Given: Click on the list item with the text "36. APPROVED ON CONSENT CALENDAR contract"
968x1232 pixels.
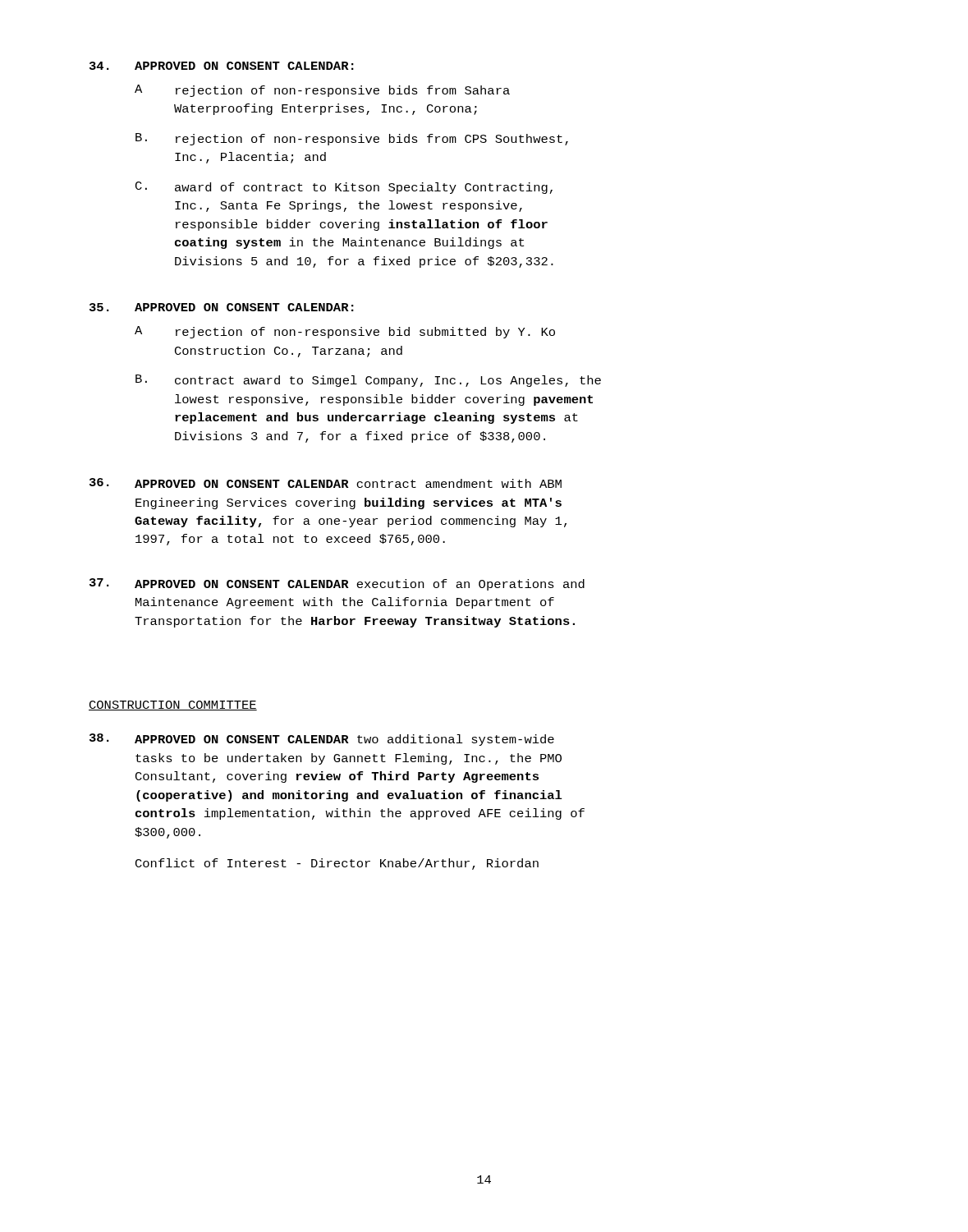Looking at the screenshot, I should (x=329, y=512).
